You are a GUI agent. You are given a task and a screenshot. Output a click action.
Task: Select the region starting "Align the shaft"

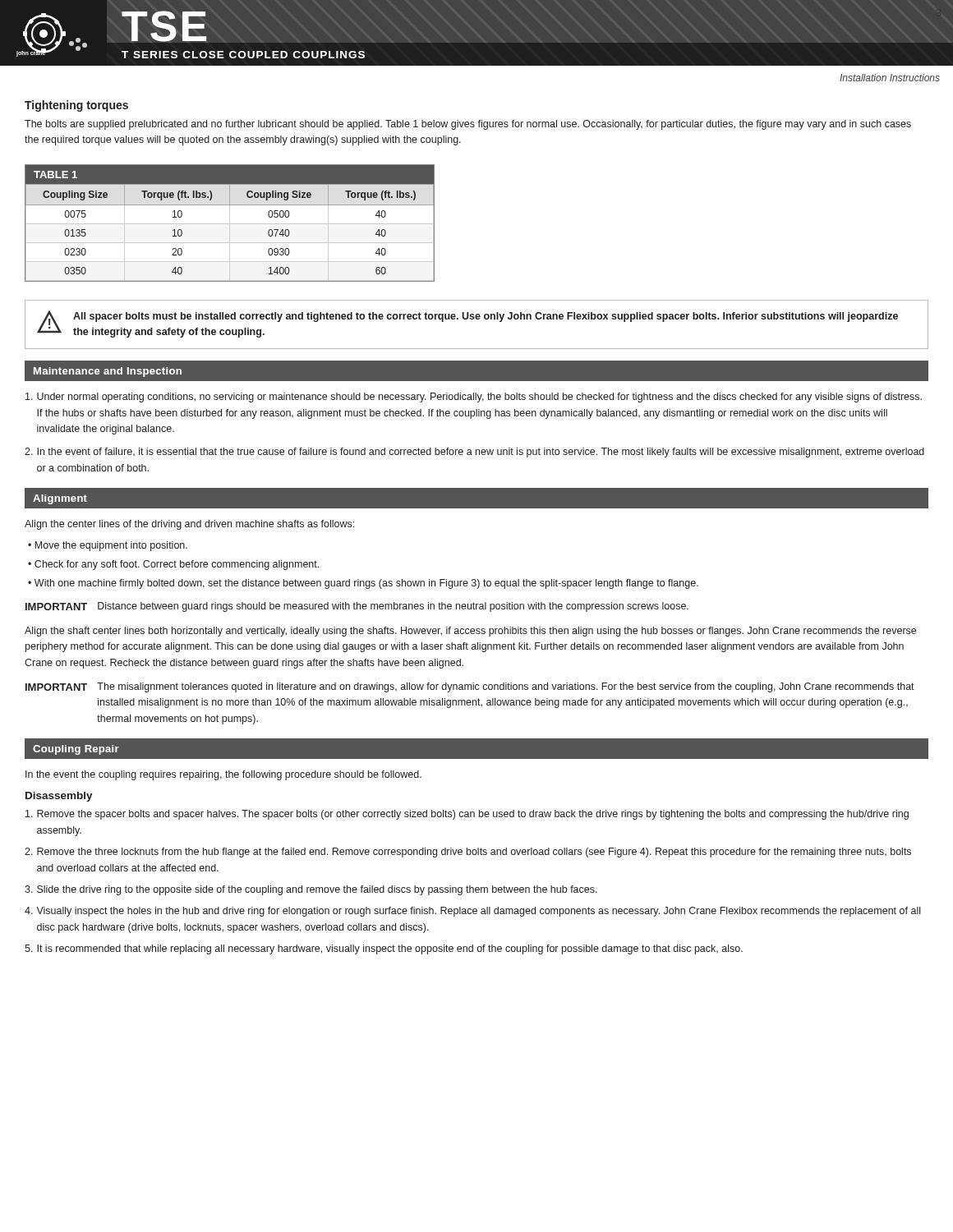tap(471, 646)
